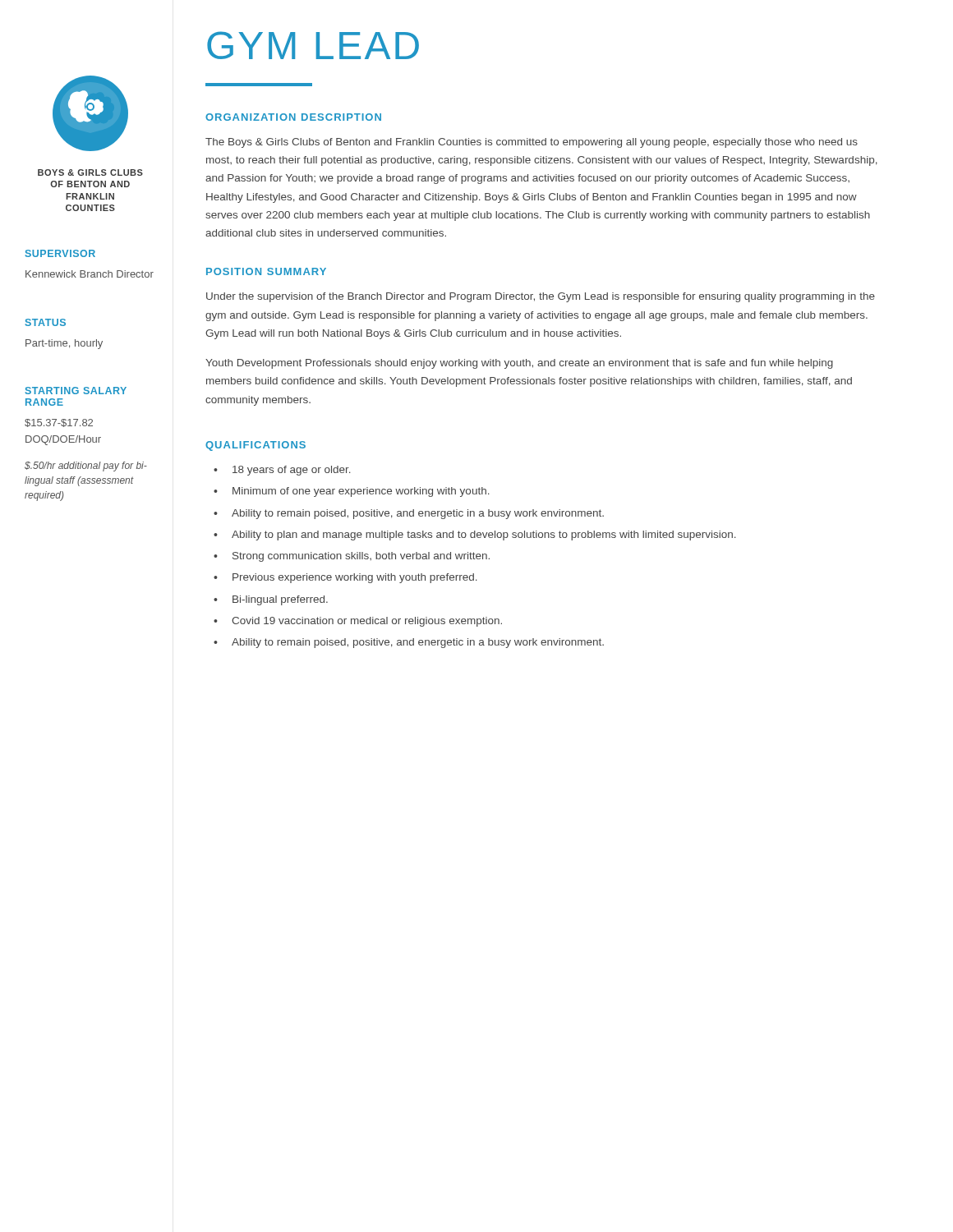Locate the region starting "STARTING SALARY RANGE"

click(76, 397)
